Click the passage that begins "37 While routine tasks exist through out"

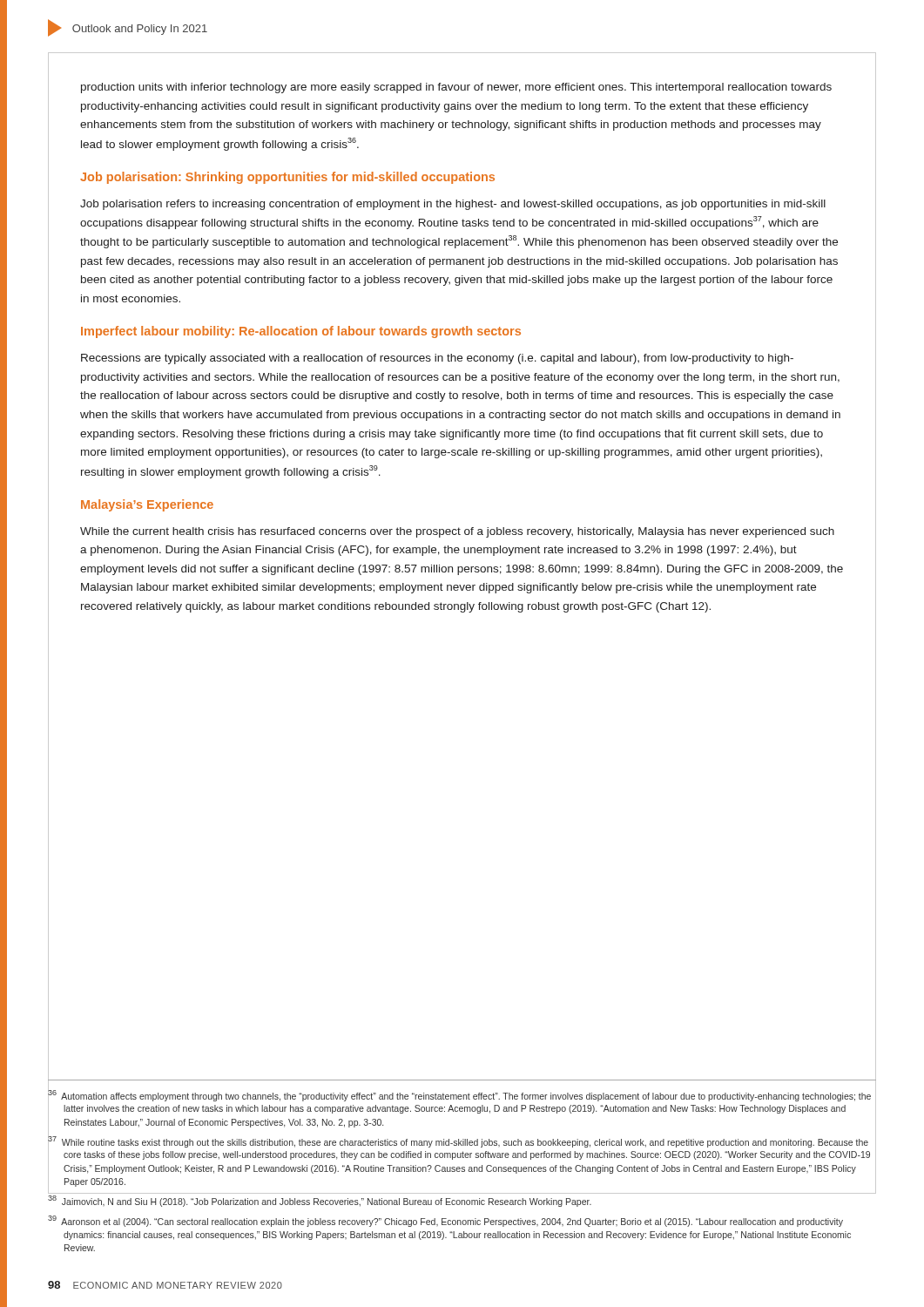tap(459, 1160)
